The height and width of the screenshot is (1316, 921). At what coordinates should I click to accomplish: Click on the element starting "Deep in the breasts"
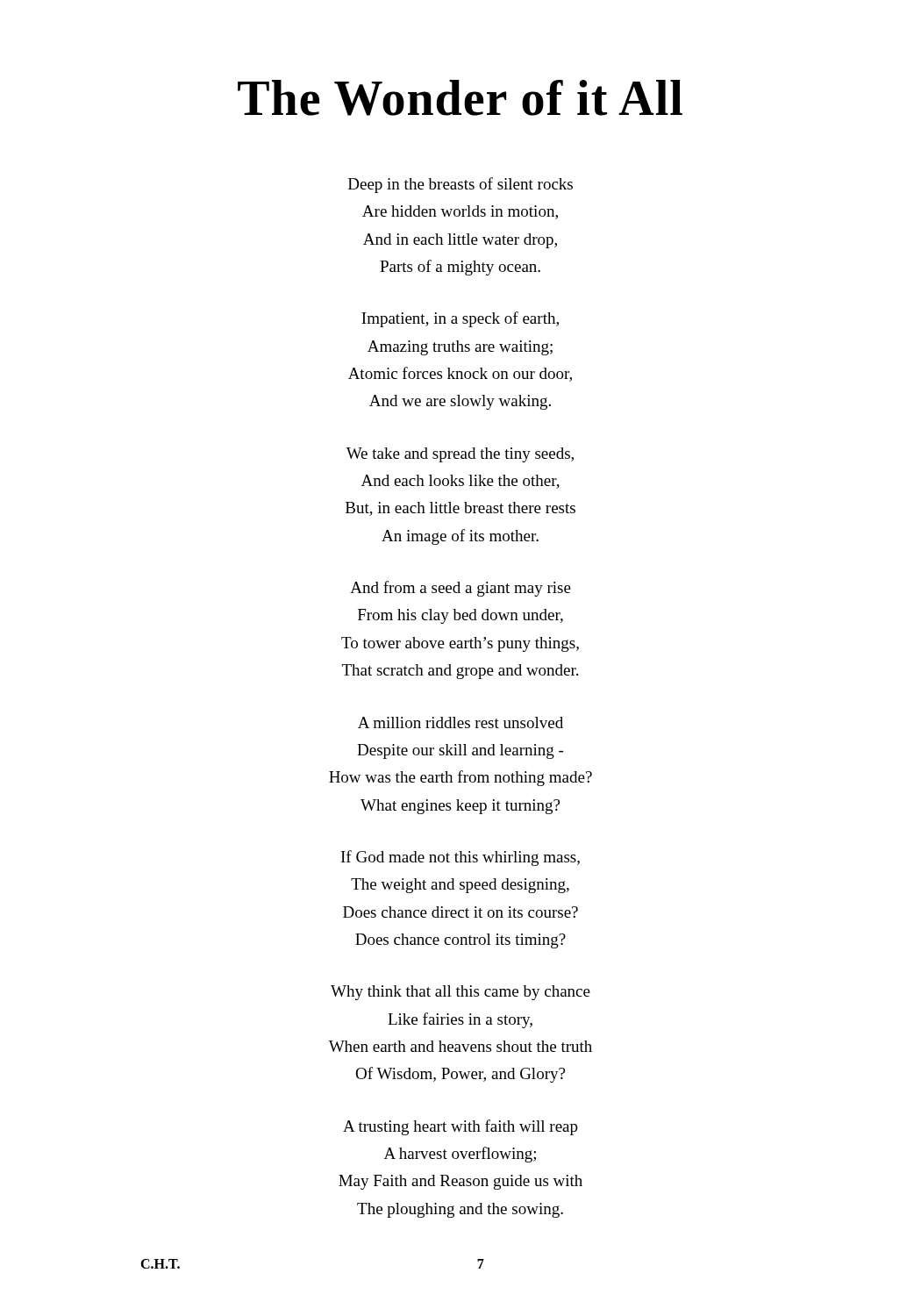(x=460, y=225)
